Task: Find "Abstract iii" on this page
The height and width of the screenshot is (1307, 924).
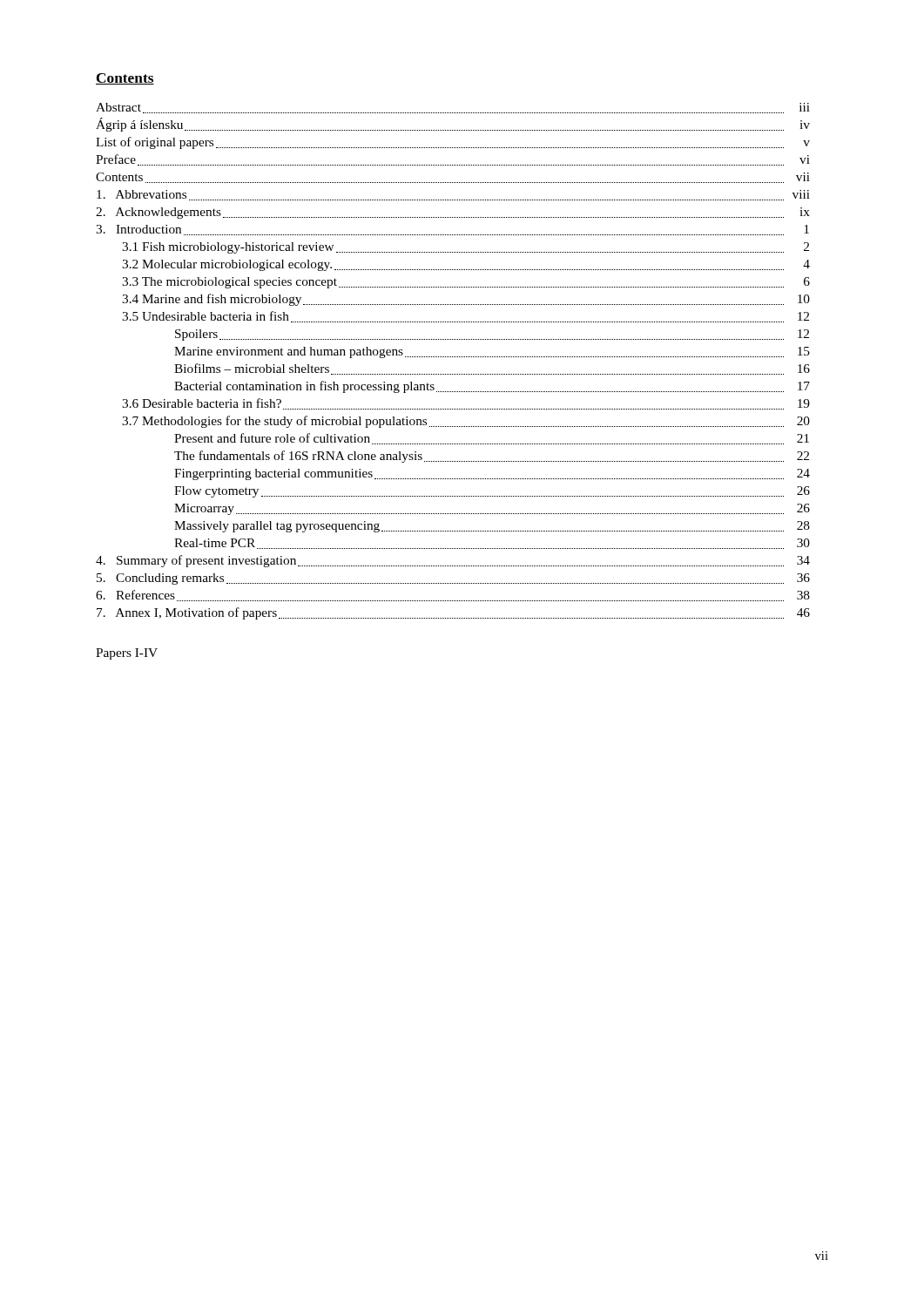Action: [453, 107]
